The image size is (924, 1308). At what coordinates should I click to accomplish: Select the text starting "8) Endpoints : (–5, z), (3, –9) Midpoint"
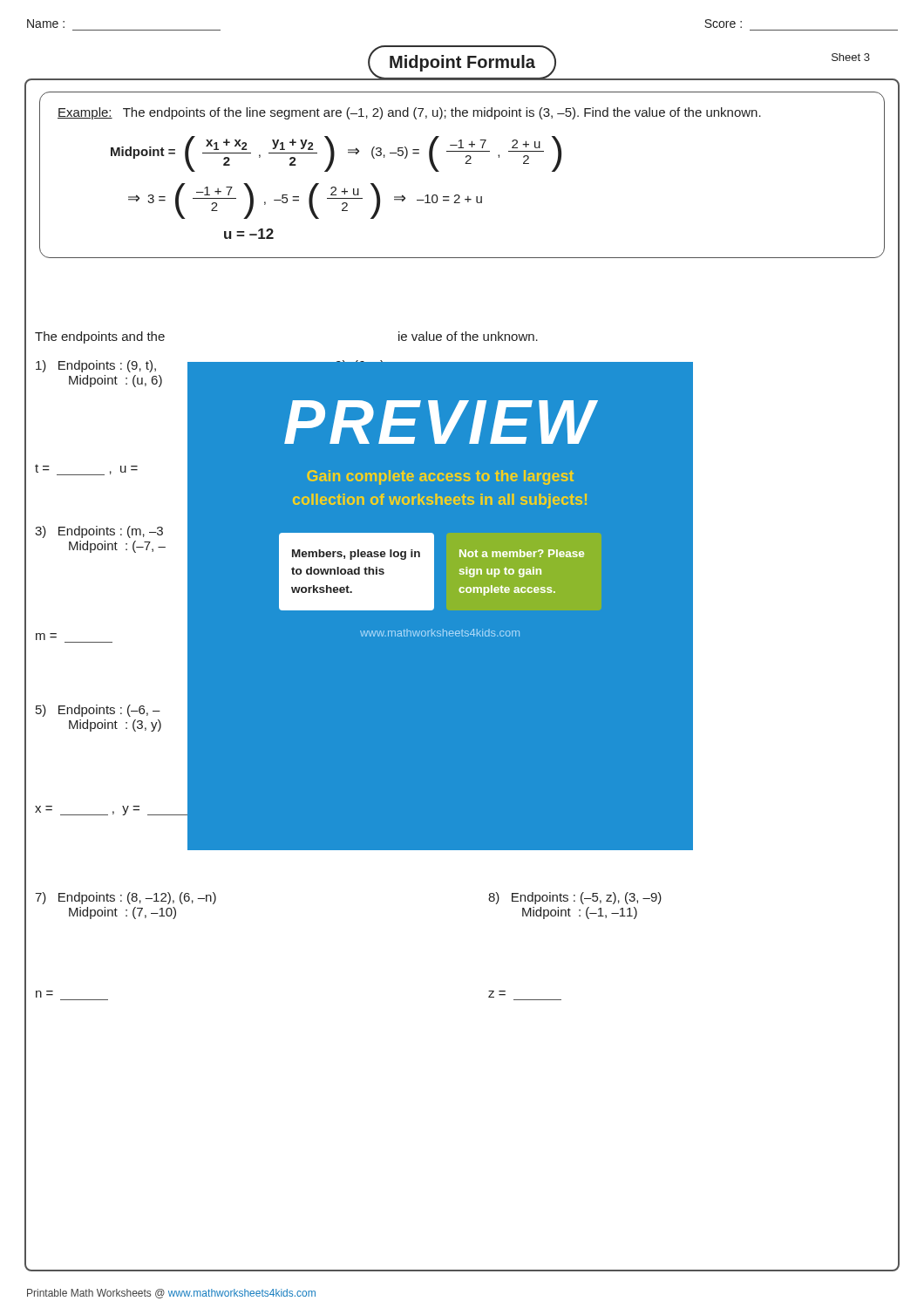pyautogui.click(x=575, y=904)
